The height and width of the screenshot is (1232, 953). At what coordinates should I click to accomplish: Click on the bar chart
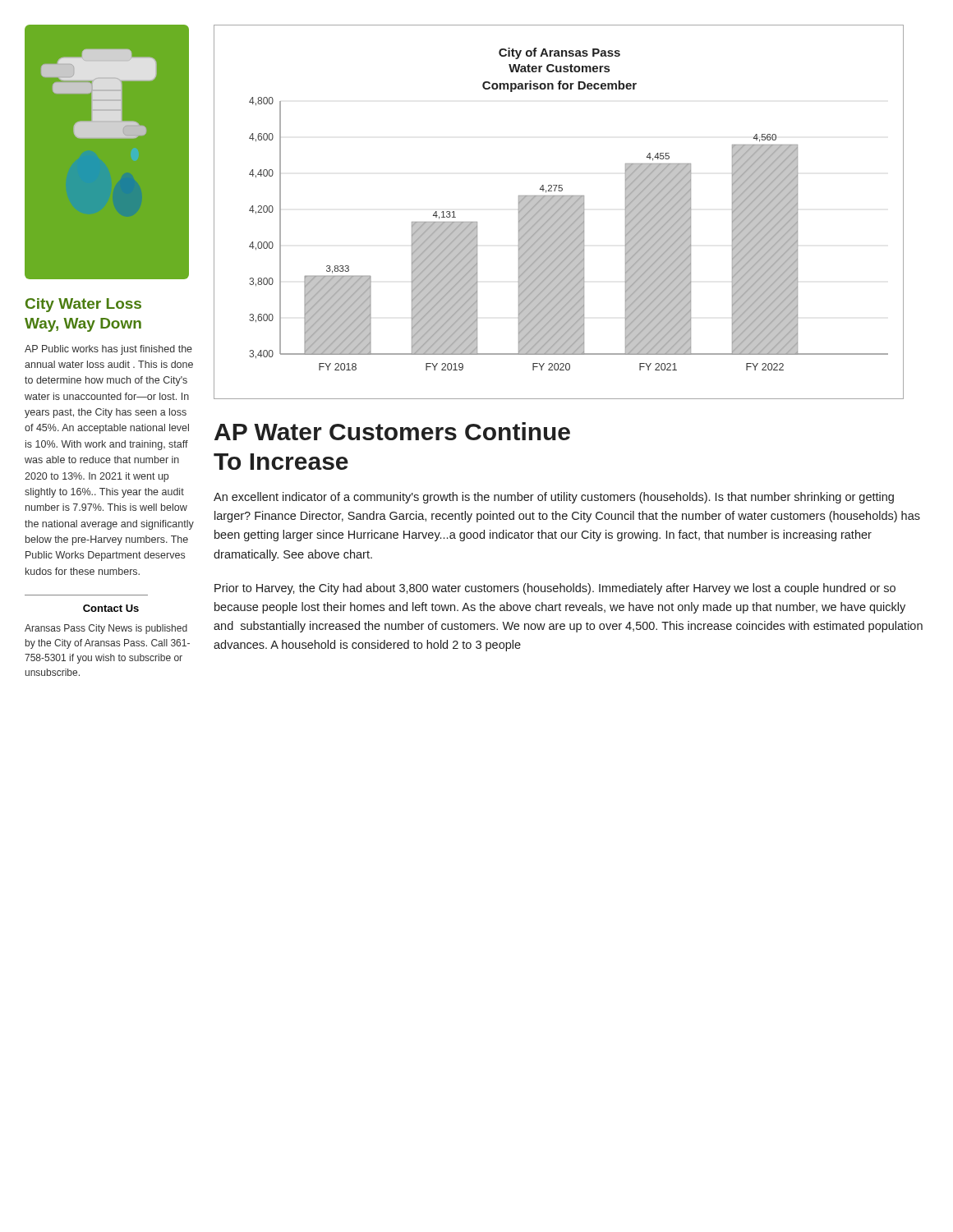pos(571,212)
